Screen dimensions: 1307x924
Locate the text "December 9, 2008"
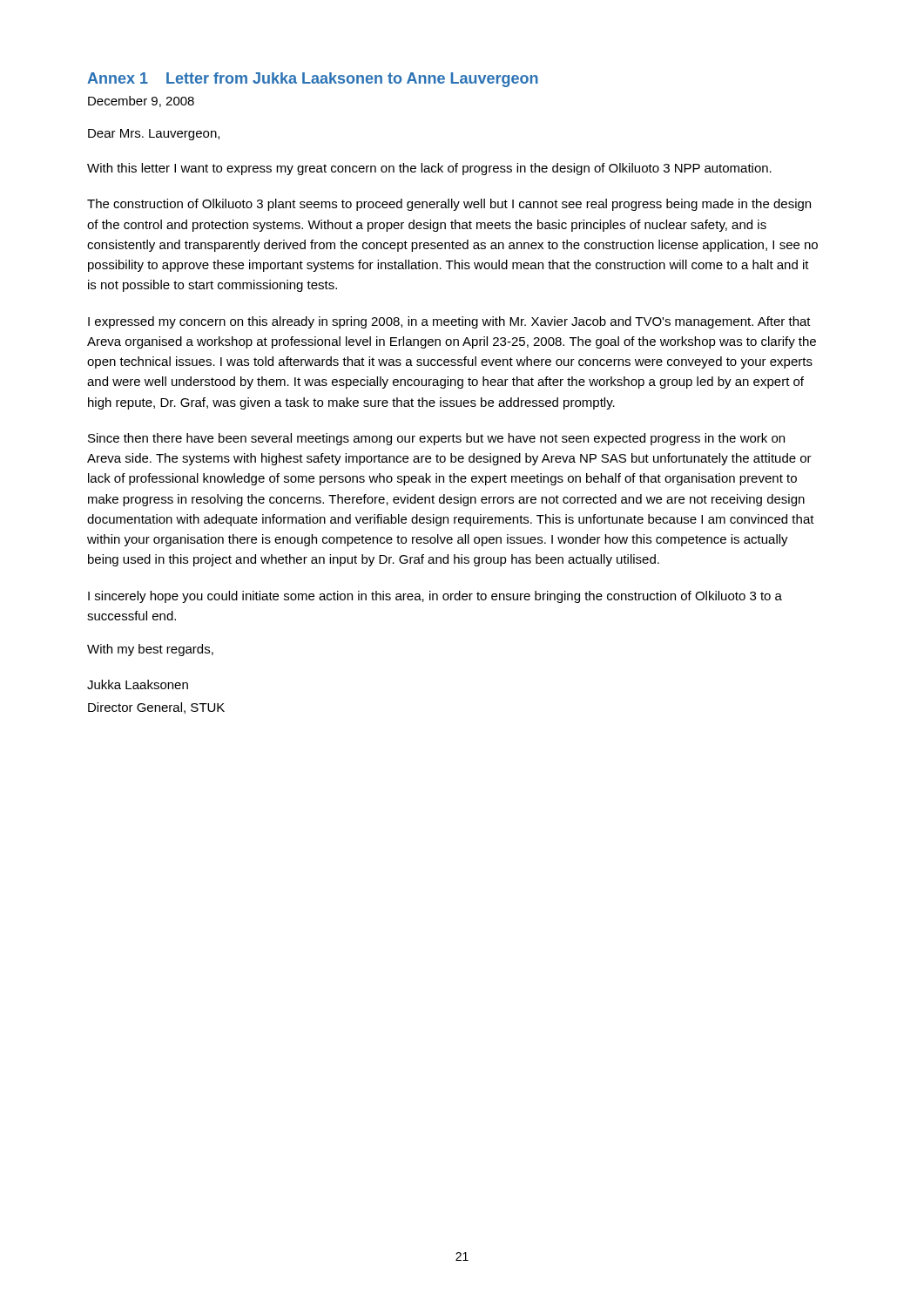[141, 101]
